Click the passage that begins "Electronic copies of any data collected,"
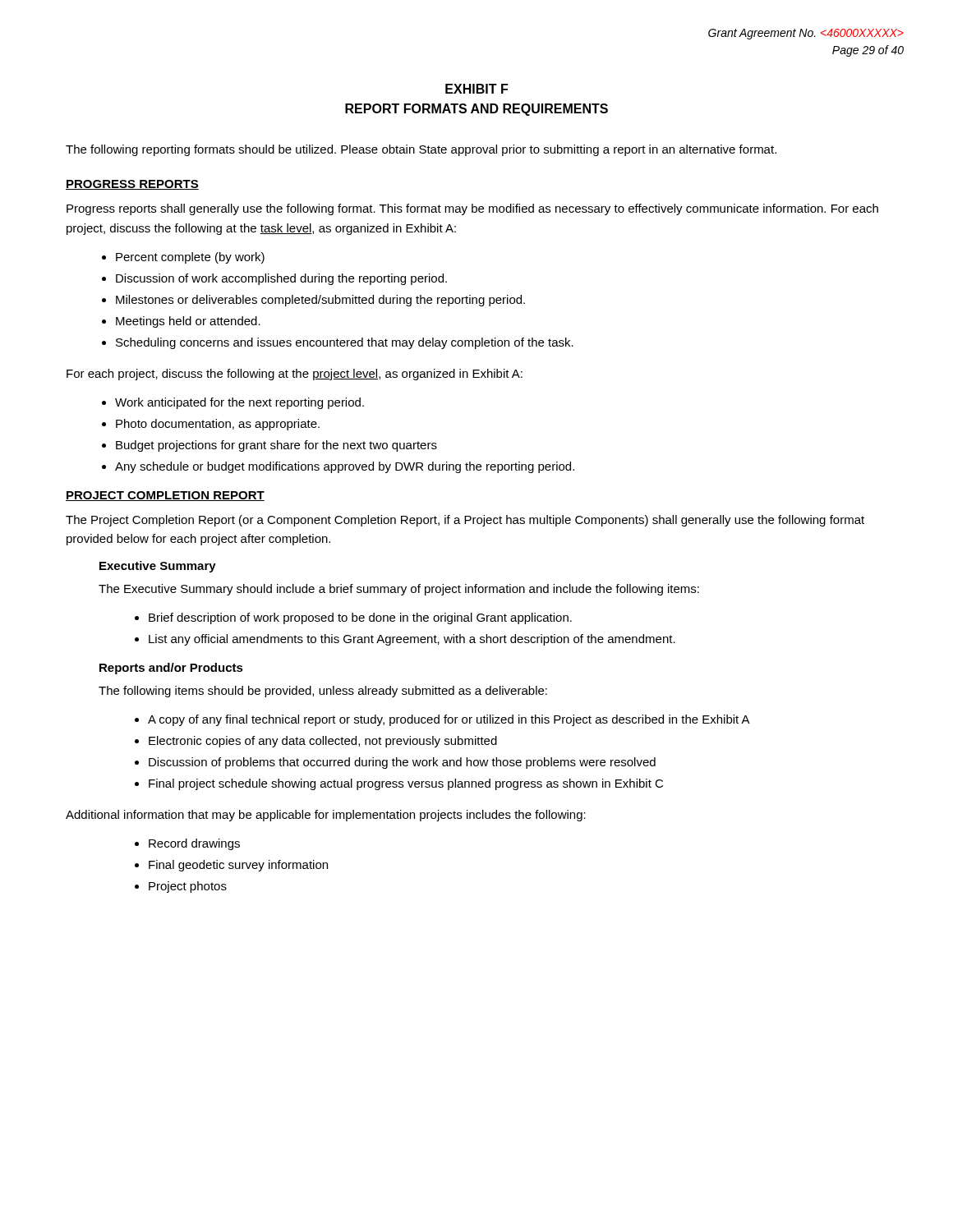953x1232 pixels. click(323, 740)
